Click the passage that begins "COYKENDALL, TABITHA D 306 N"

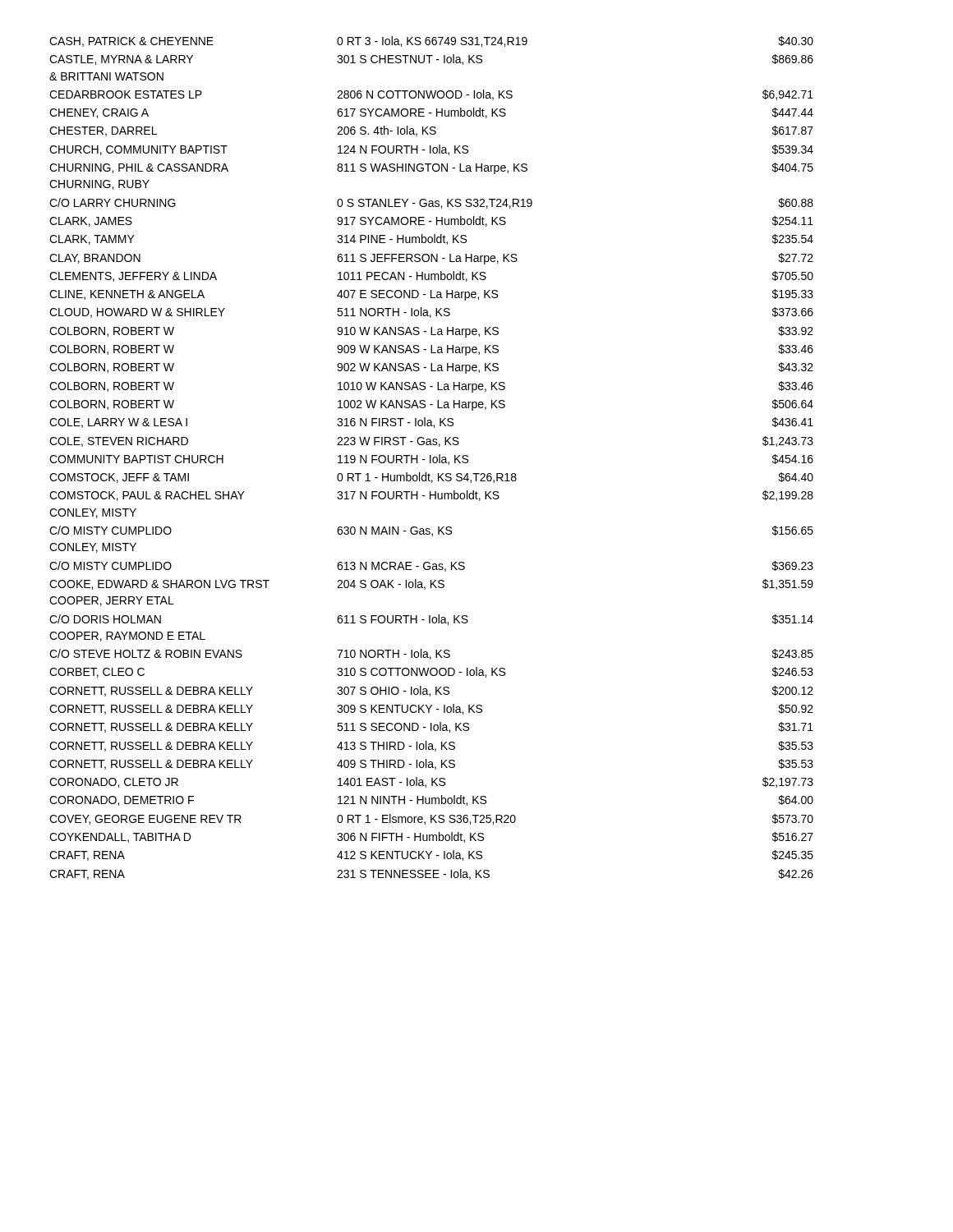coord(431,837)
